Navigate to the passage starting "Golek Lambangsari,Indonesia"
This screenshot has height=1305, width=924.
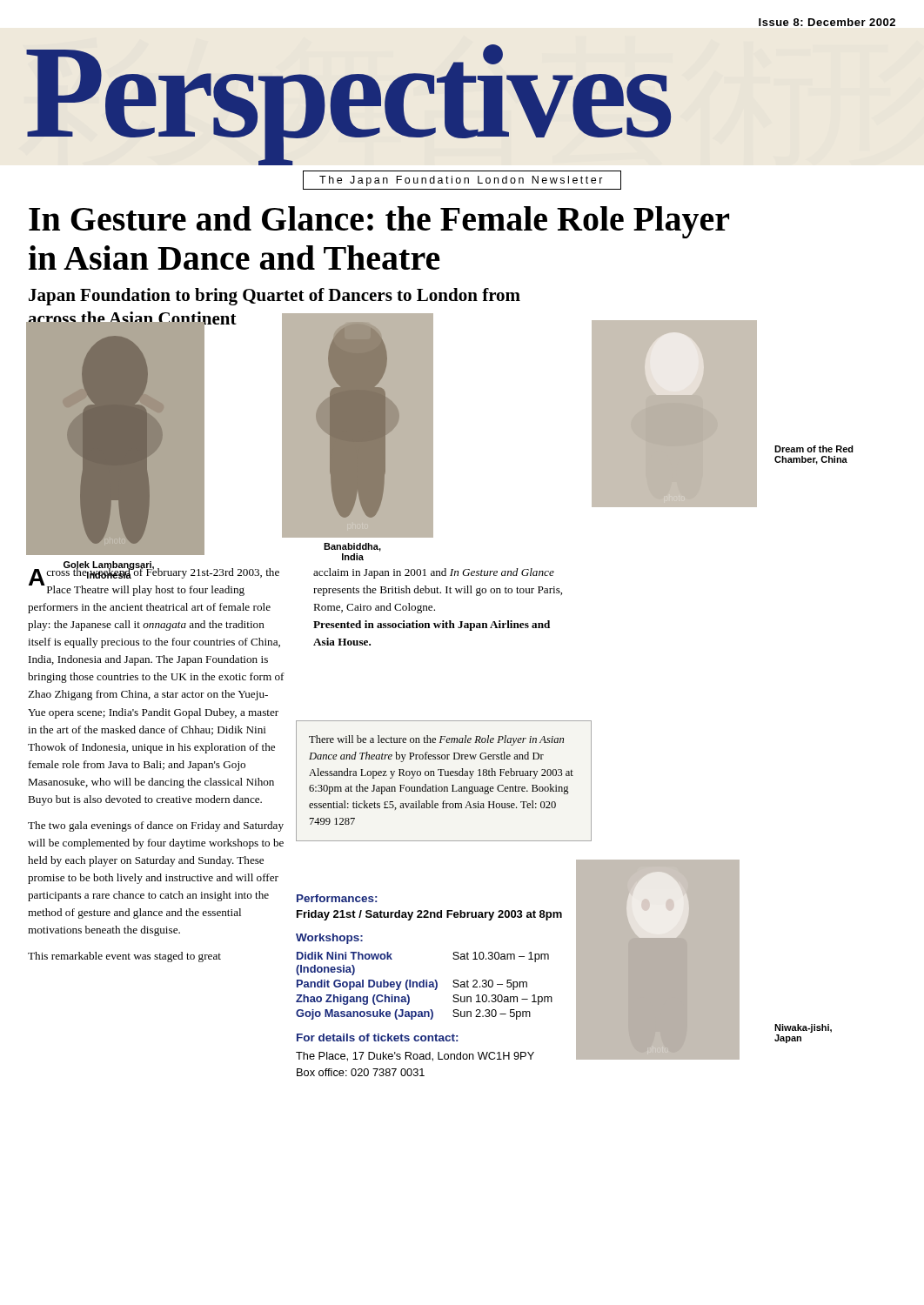click(x=109, y=570)
